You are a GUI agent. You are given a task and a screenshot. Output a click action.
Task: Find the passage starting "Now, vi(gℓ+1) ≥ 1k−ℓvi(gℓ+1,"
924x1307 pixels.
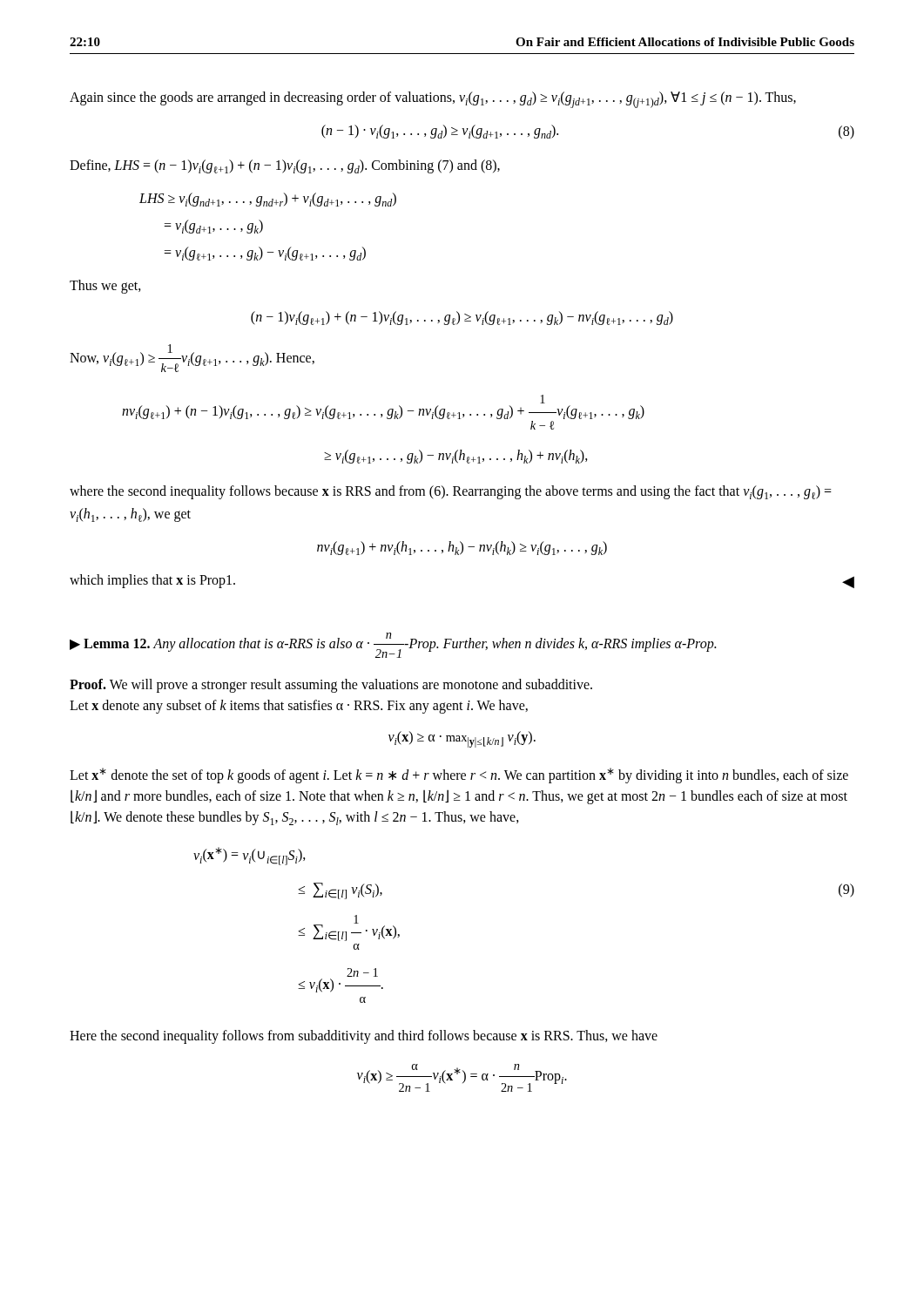click(x=192, y=358)
